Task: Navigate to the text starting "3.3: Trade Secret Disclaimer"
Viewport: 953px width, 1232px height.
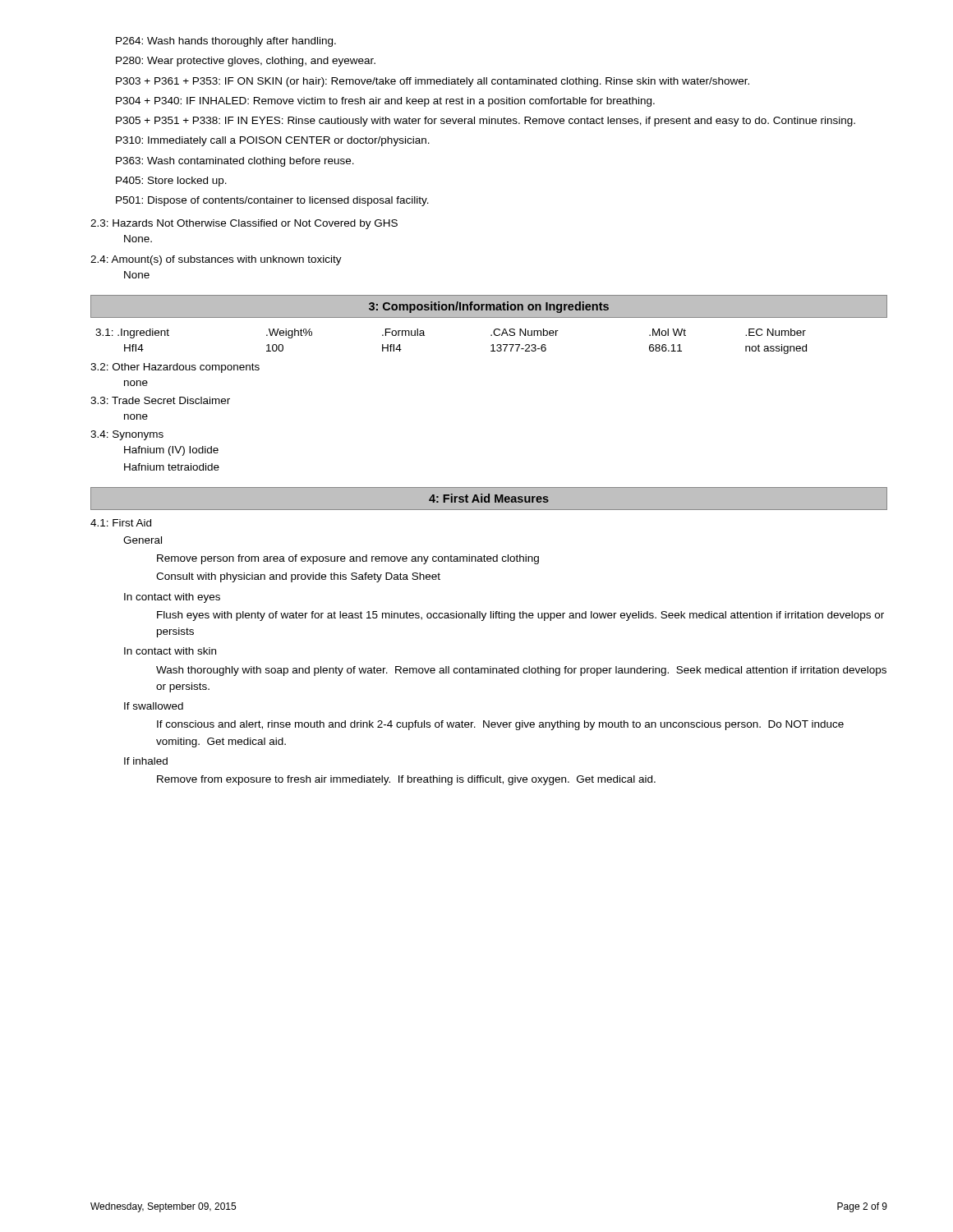Action: pyautogui.click(x=160, y=400)
